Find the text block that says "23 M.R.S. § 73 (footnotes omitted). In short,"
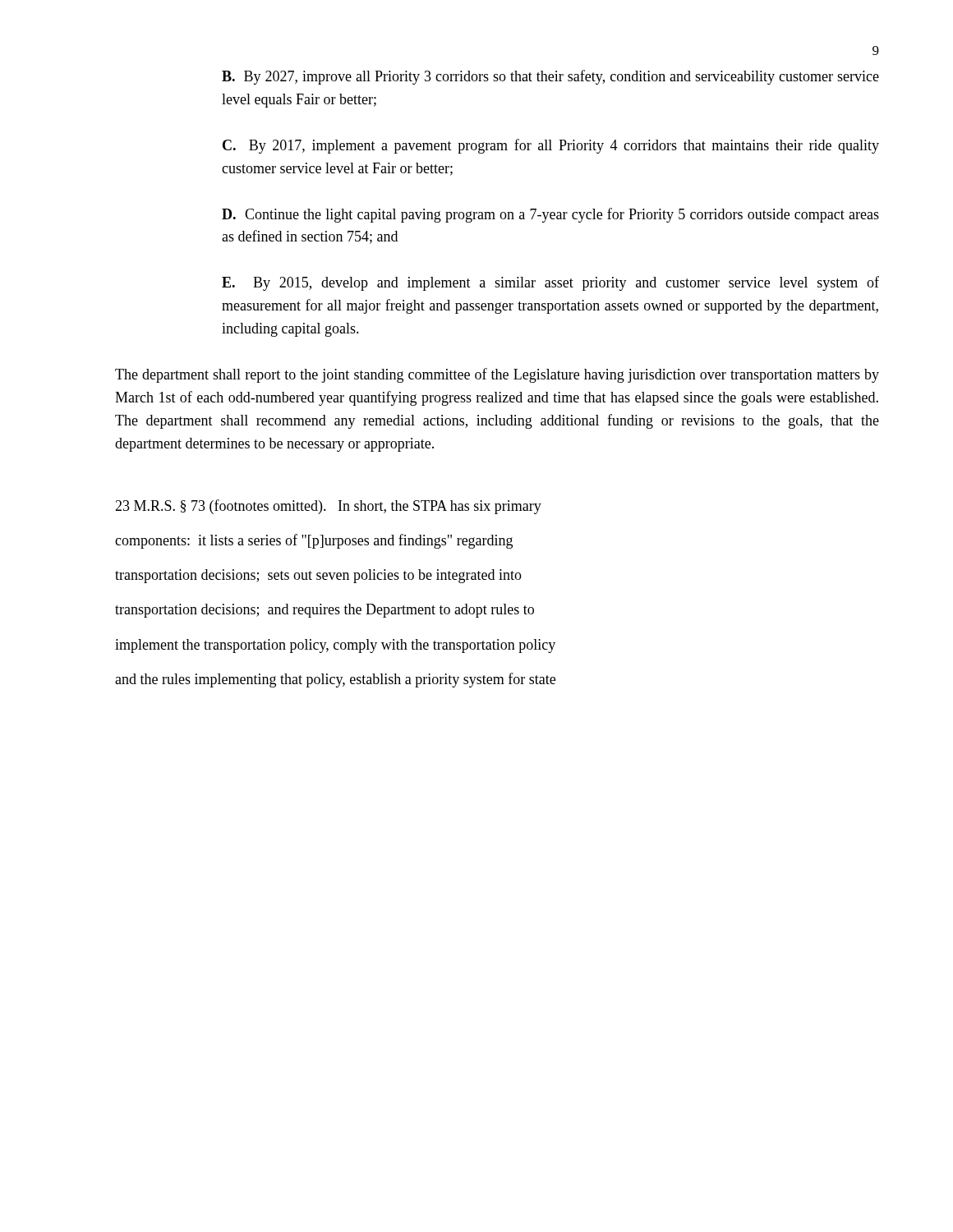The image size is (953, 1232). point(328,507)
